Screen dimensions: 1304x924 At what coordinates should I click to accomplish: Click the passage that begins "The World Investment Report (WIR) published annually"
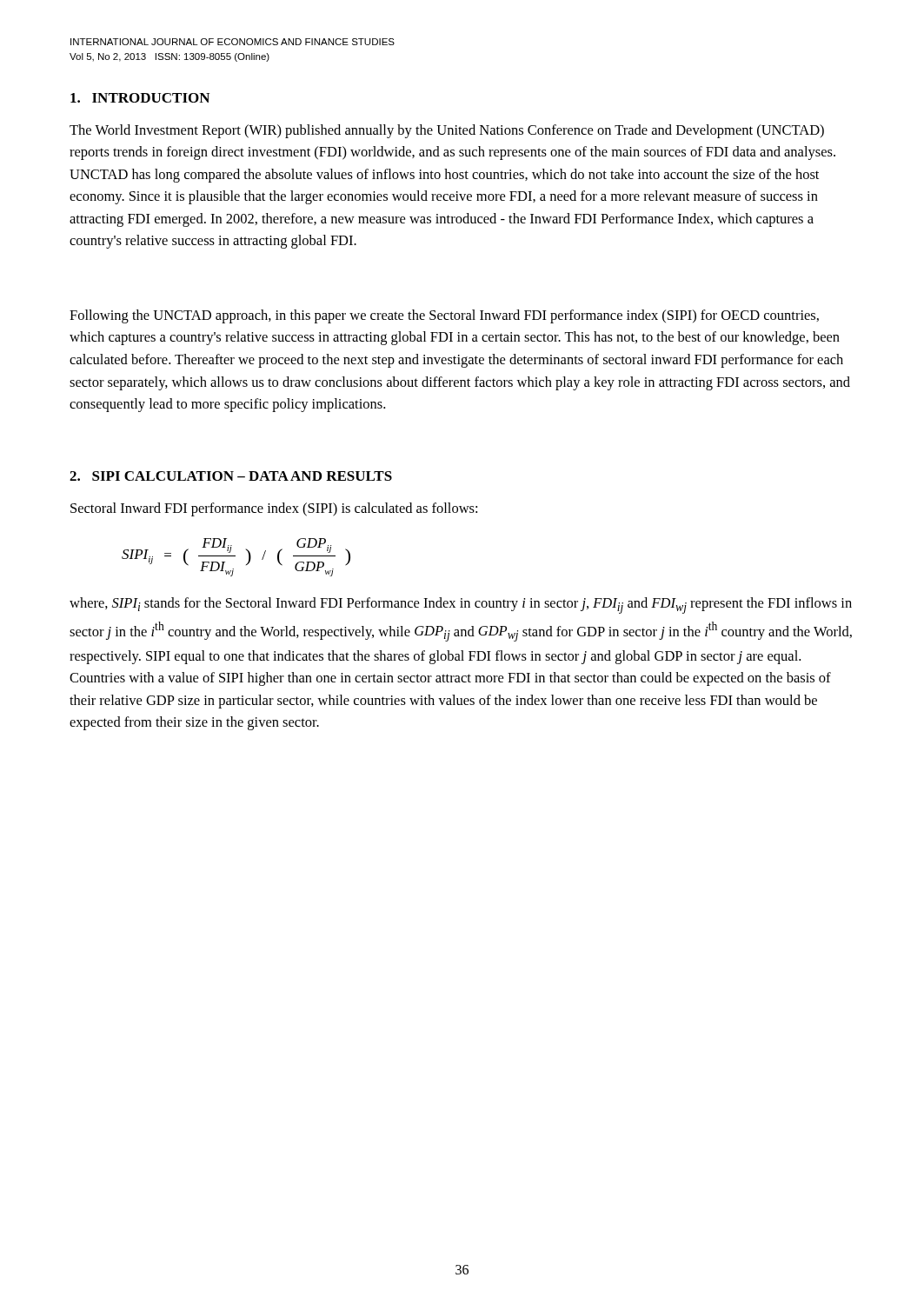click(x=453, y=185)
